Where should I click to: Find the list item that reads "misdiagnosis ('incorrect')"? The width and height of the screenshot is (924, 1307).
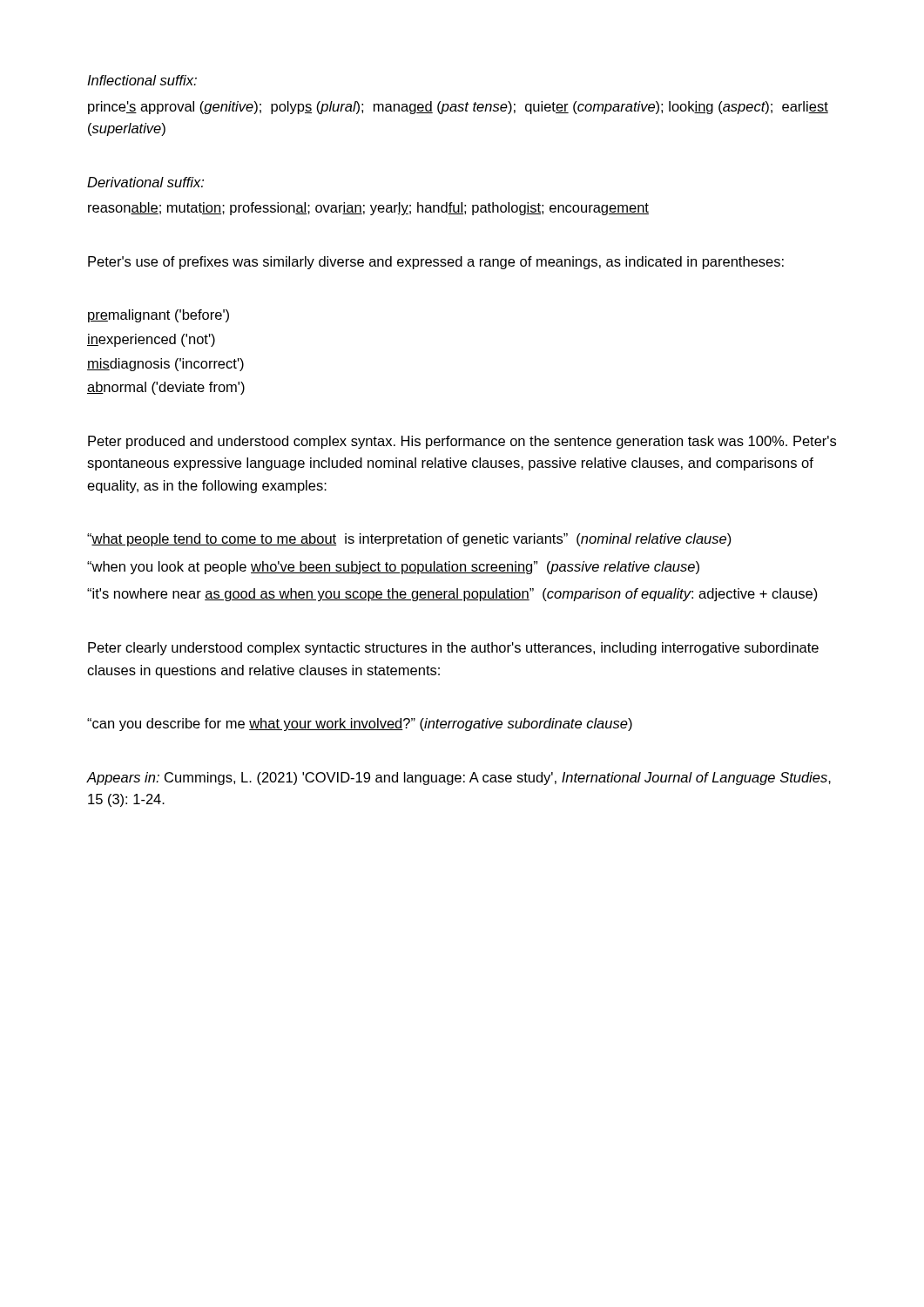click(165, 365)
